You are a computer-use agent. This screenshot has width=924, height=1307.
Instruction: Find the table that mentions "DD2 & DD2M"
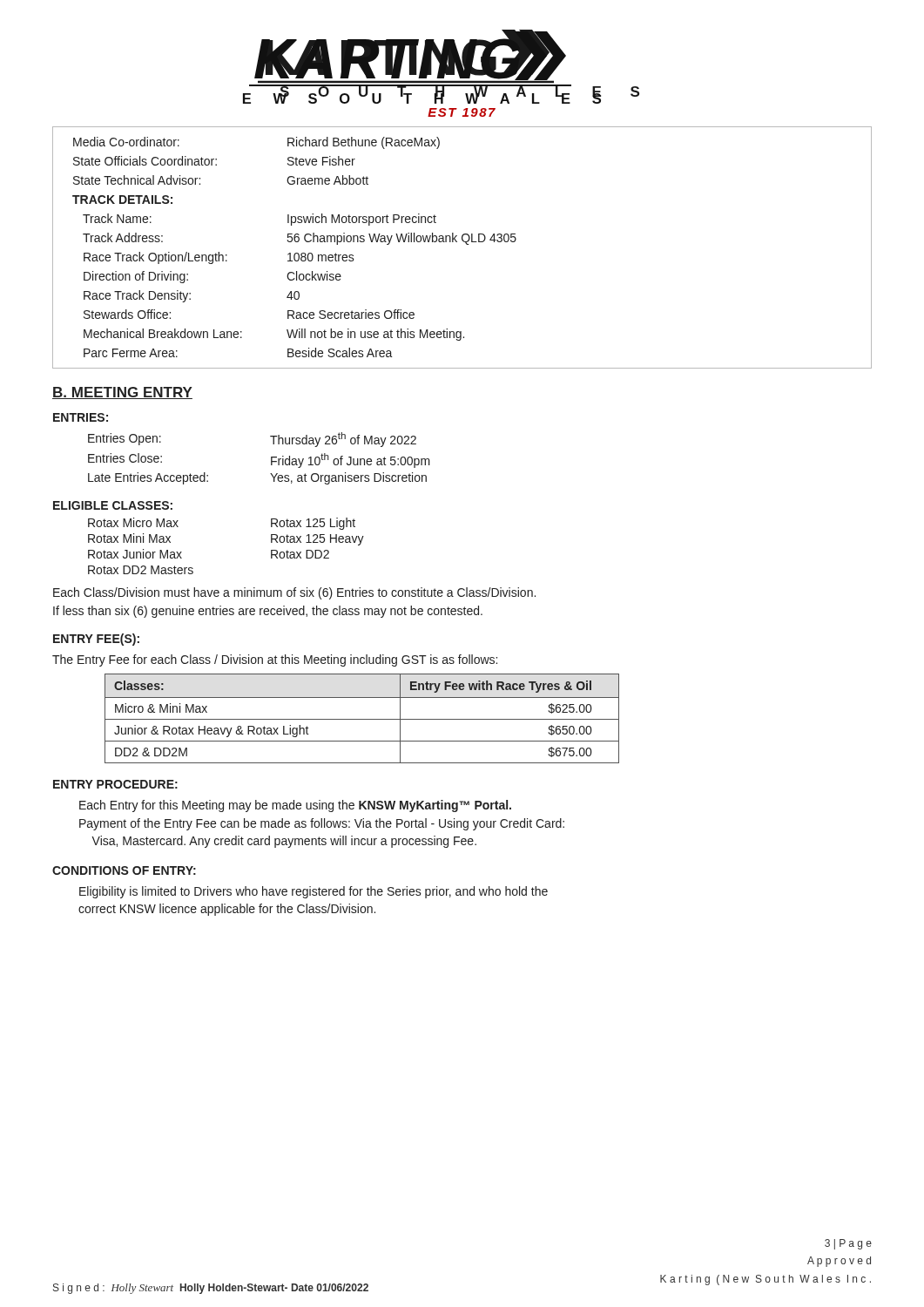(x=475, y=719)
